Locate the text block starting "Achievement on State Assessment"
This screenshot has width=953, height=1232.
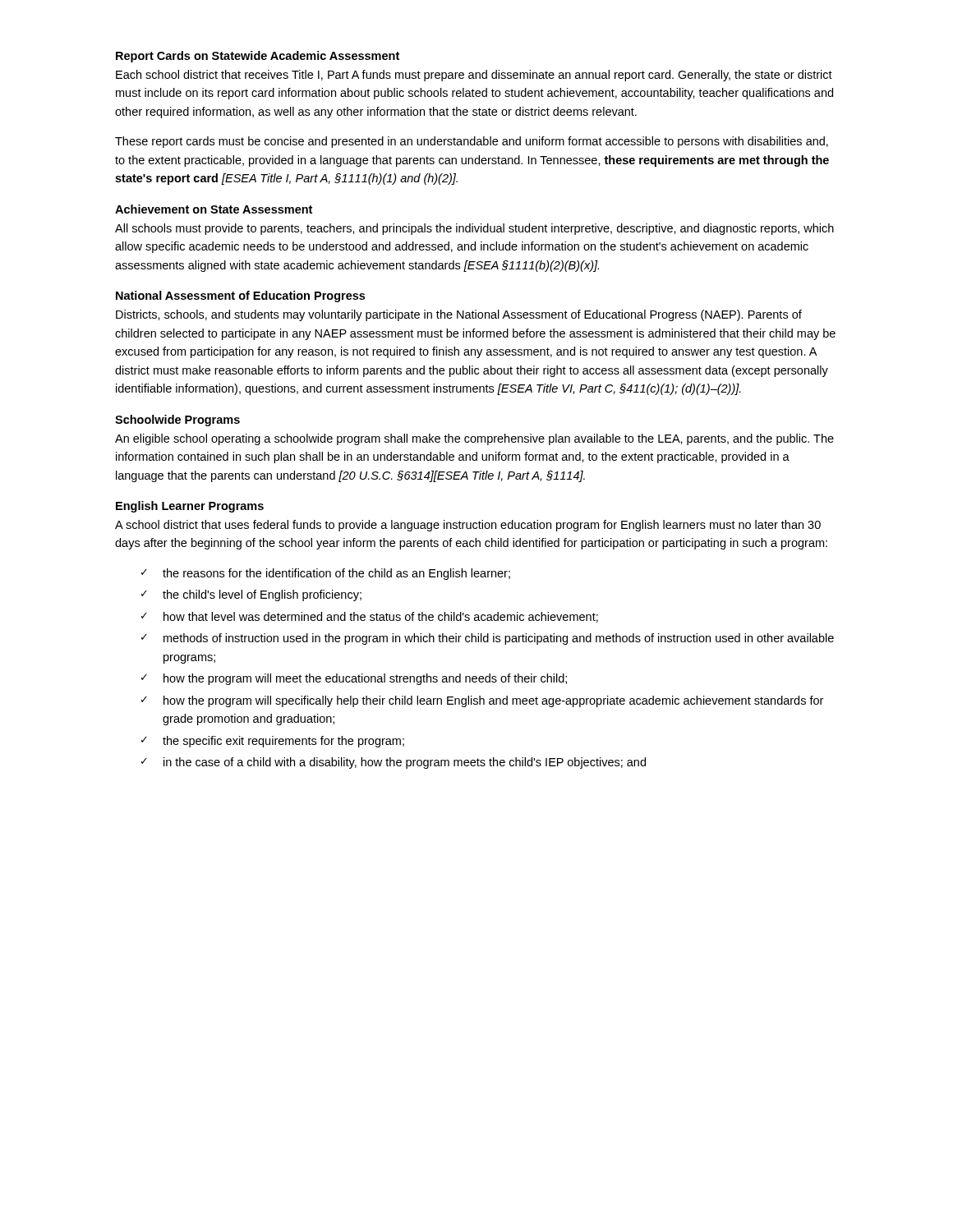click(214, 209)
